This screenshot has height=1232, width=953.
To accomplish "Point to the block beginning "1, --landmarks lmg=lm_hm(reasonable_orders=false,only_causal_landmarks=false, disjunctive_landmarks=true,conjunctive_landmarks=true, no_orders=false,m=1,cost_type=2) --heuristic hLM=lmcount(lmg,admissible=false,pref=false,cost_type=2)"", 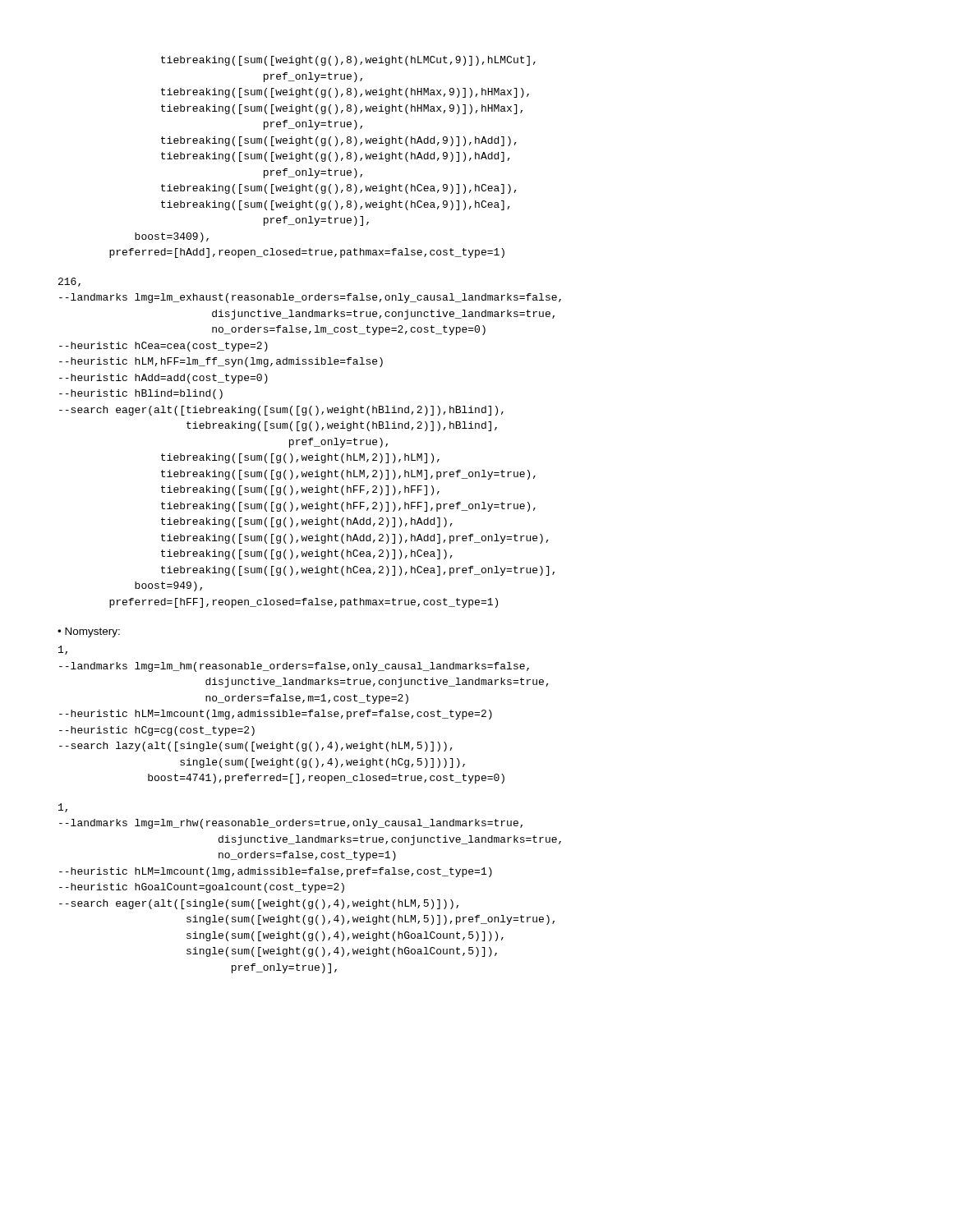I will [x=476, y=714].
